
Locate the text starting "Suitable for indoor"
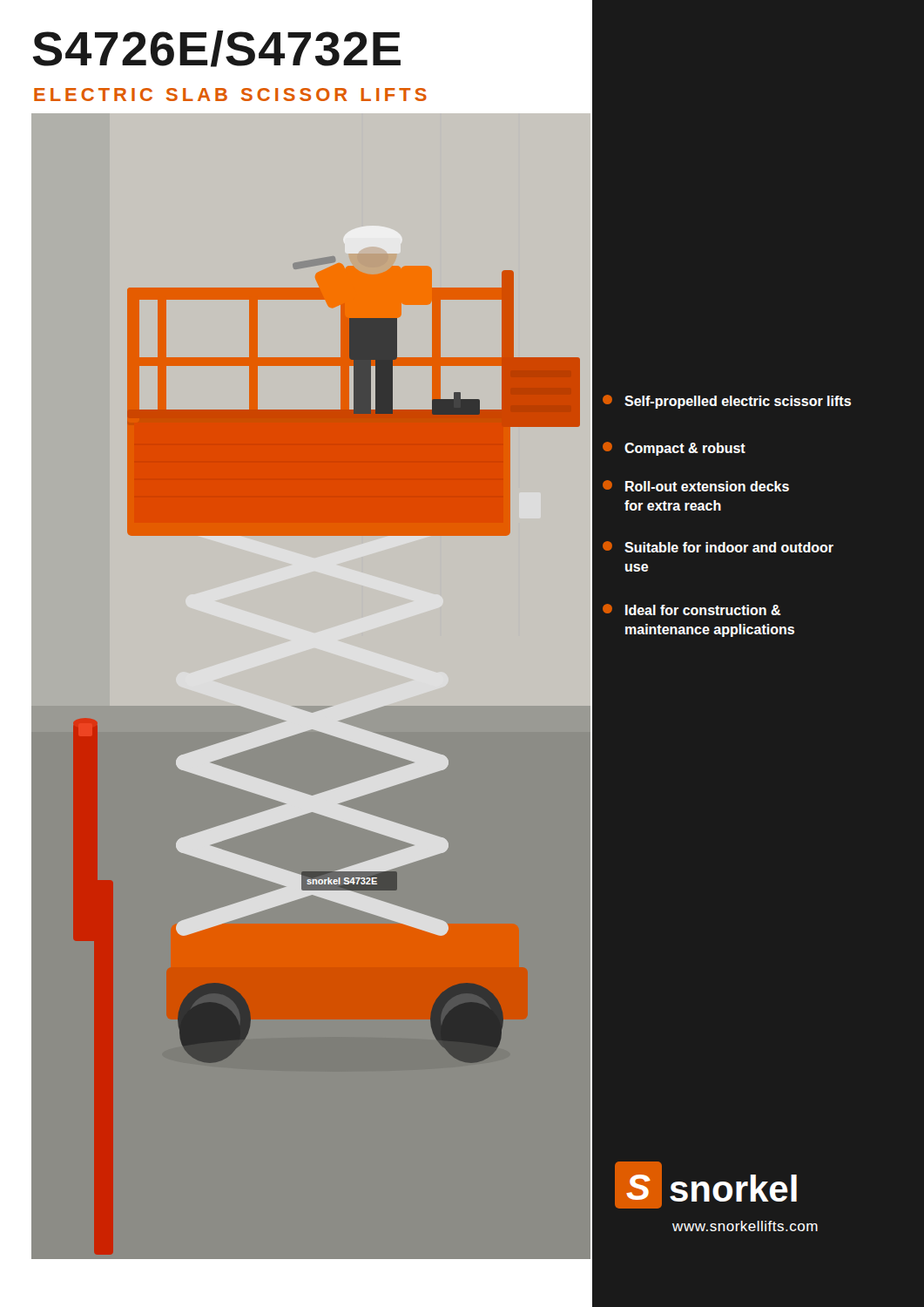click(x=718, y=558)
